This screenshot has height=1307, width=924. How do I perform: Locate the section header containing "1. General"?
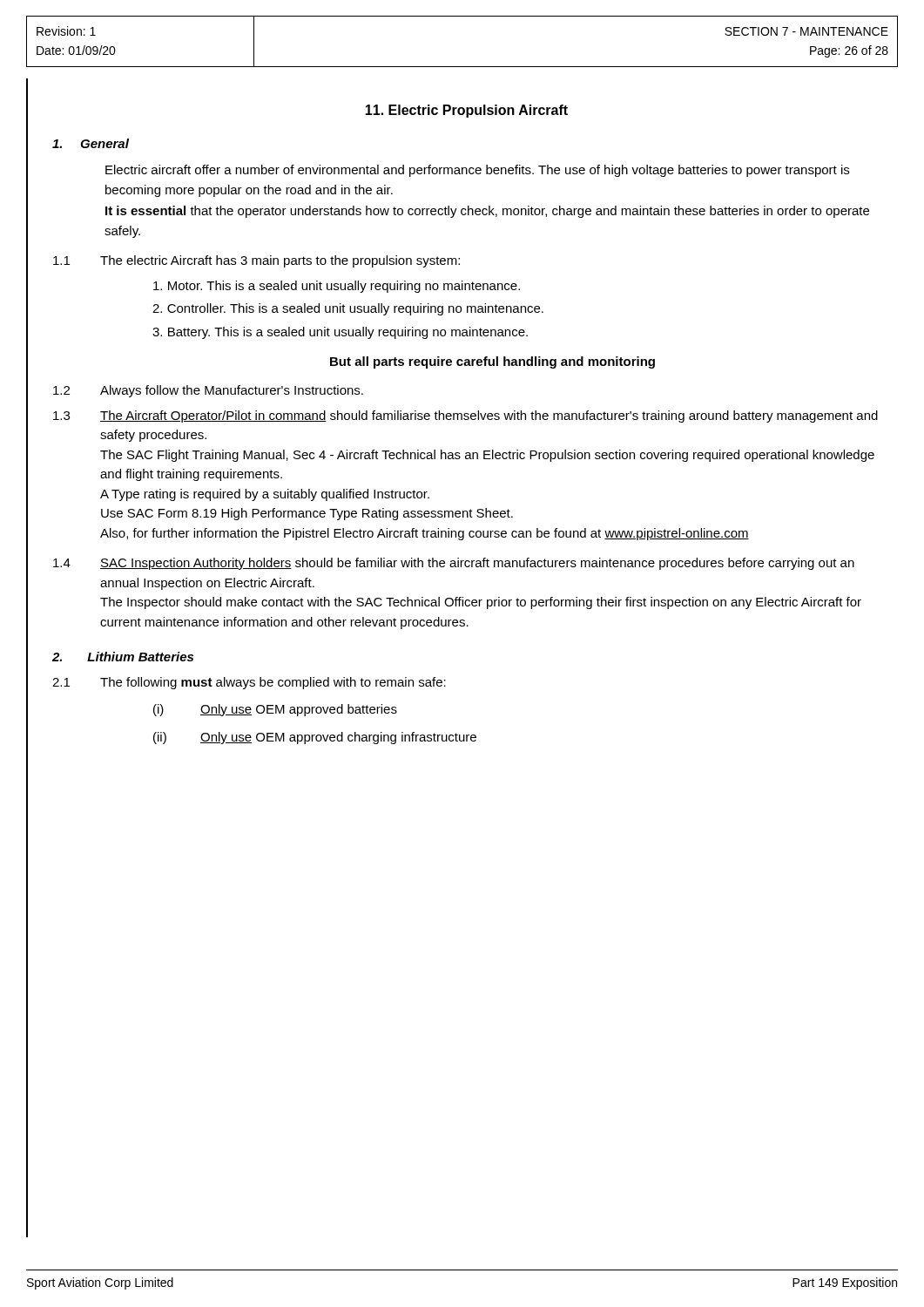point(91,143)
